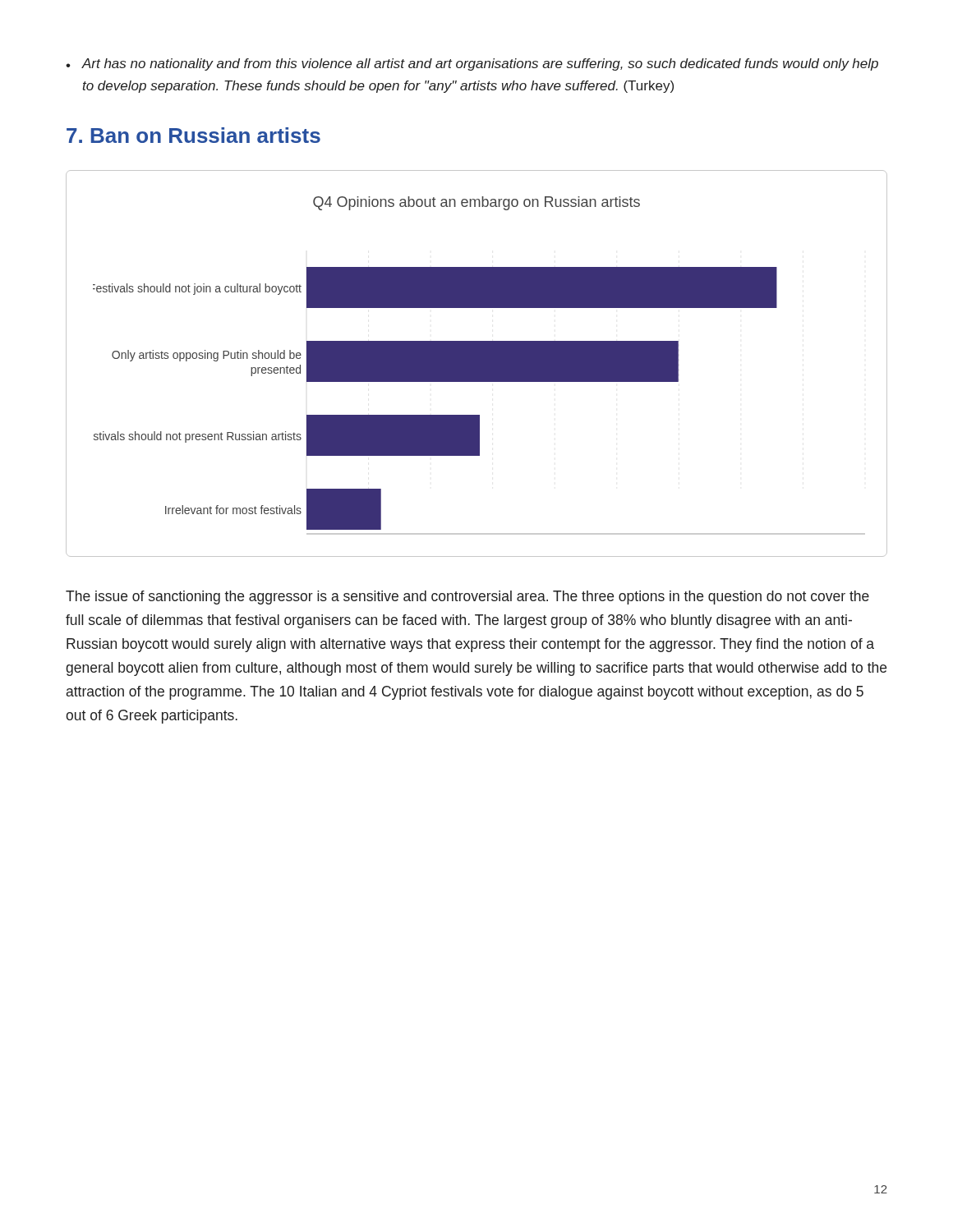Find a bar chart

point(476,364)
